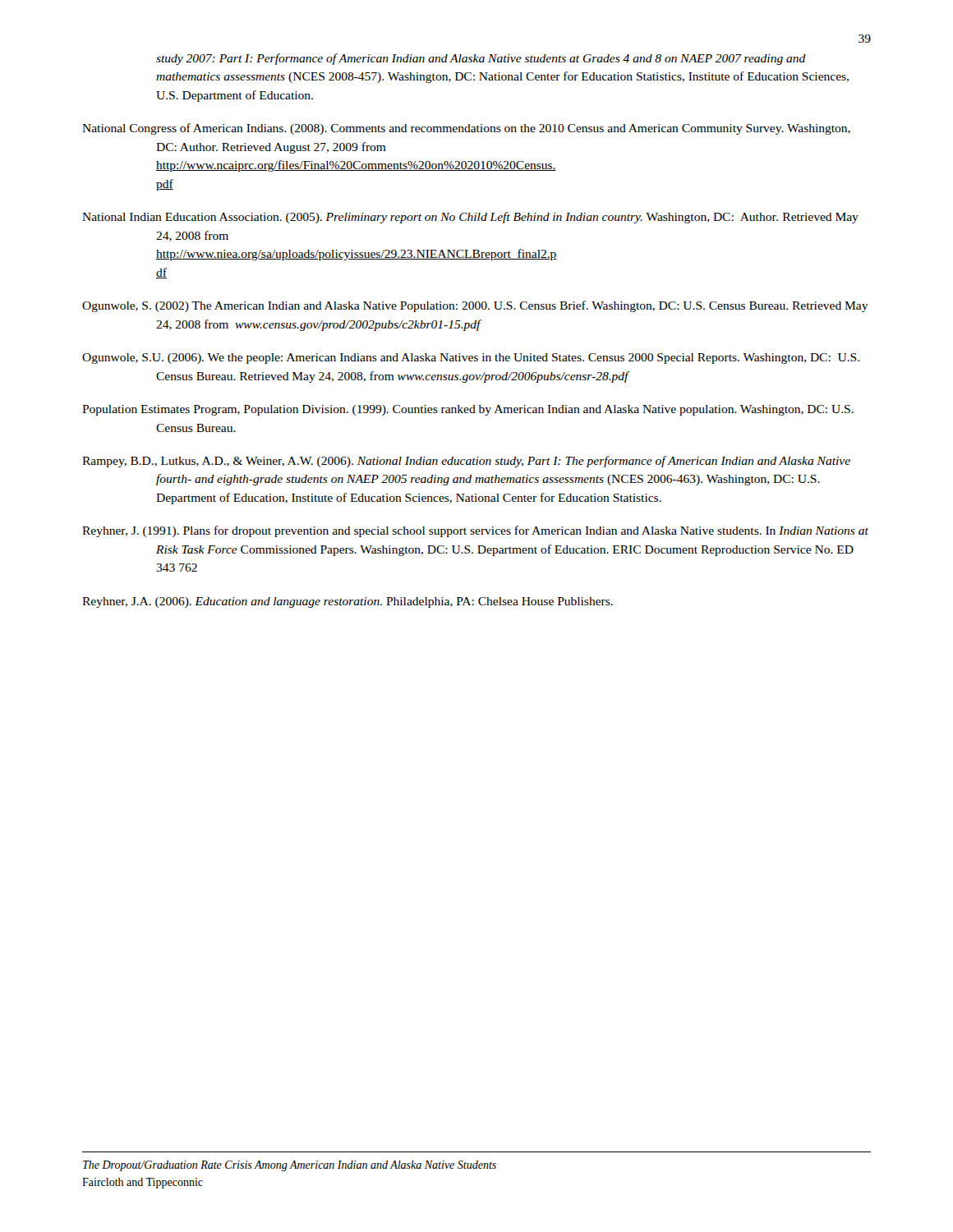This screenshot has height=1232, width=953.
Task: Select the list item that says "National Indian Education Association. (2005). Preliminary report"
Action: coord(470,246)
